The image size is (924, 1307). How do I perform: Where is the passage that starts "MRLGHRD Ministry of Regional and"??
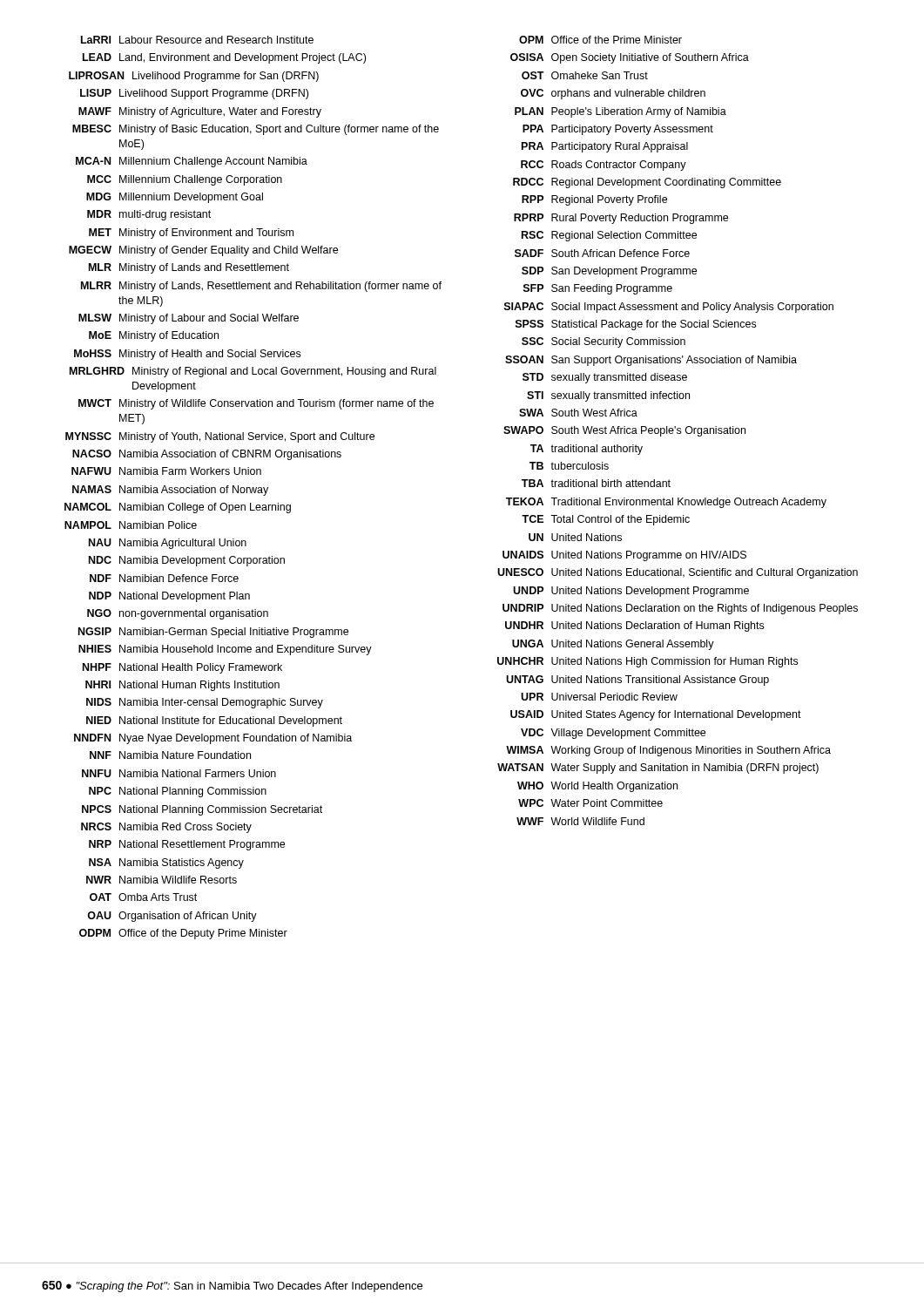pos(246,379)
